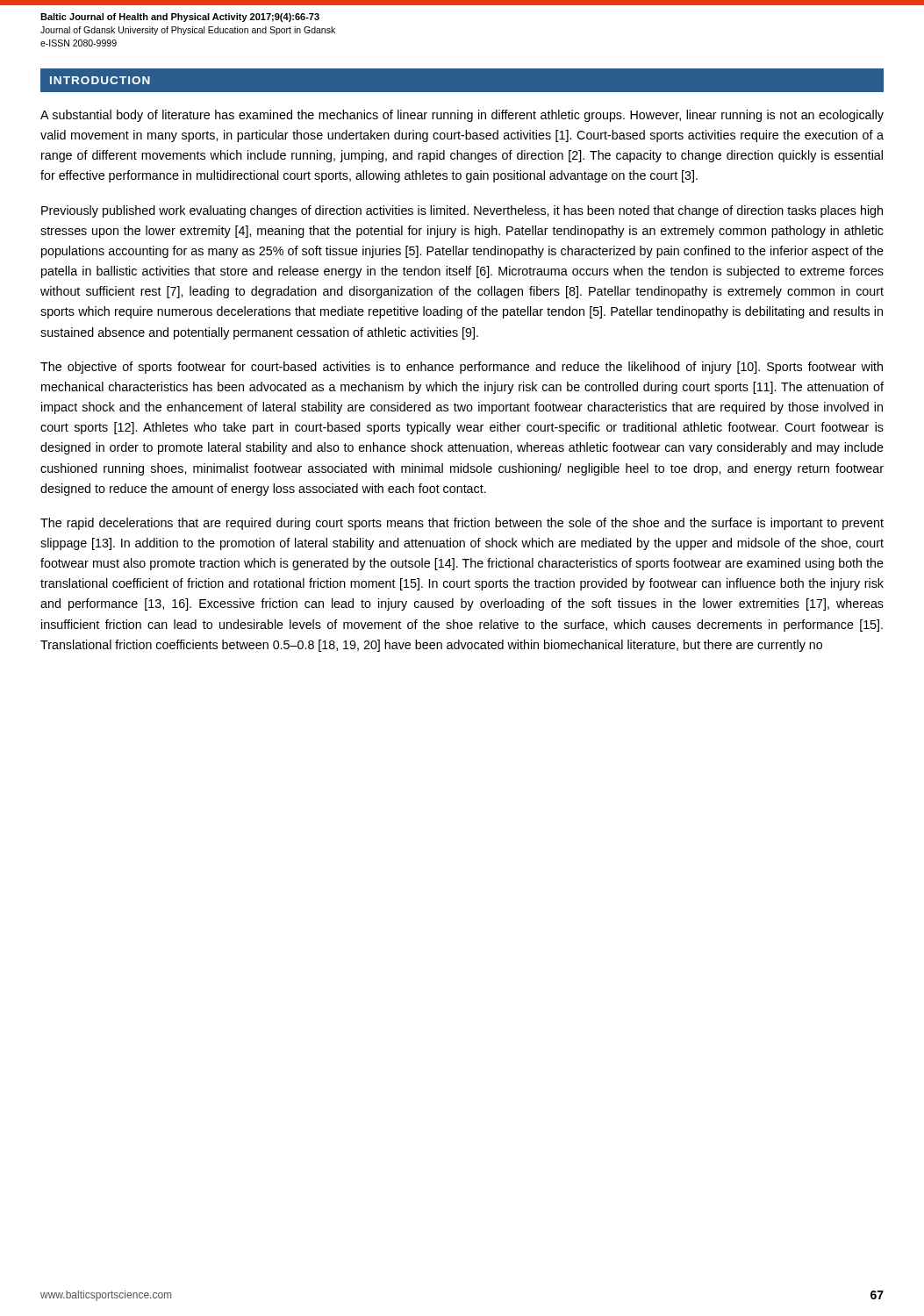Where is the passage that starts "The objective of sports"?
This screenshot has width=924, height=1316.
point(462,427)
